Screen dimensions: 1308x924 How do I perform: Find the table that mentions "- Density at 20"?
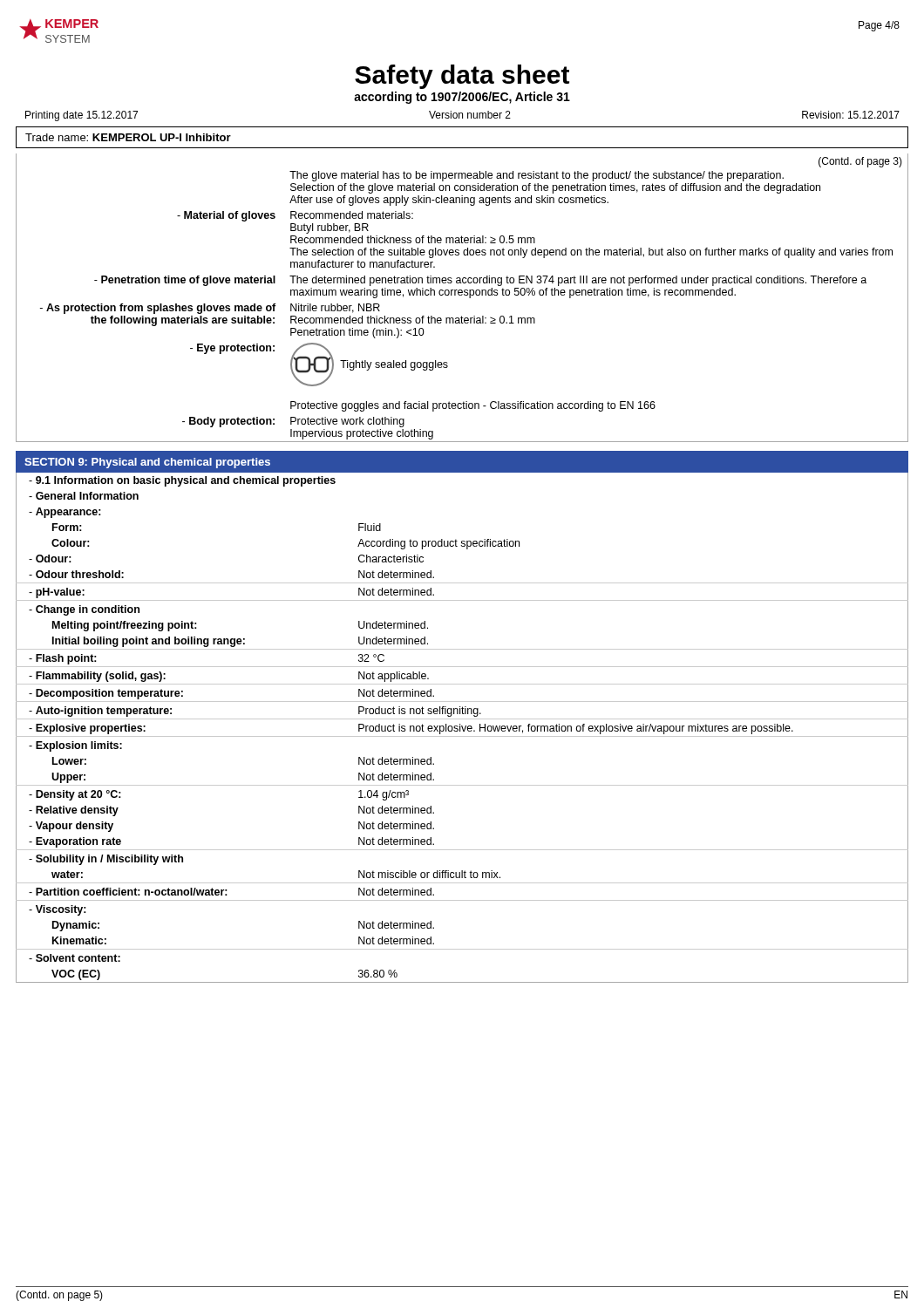pyautogui.click(x=462, y=728)
